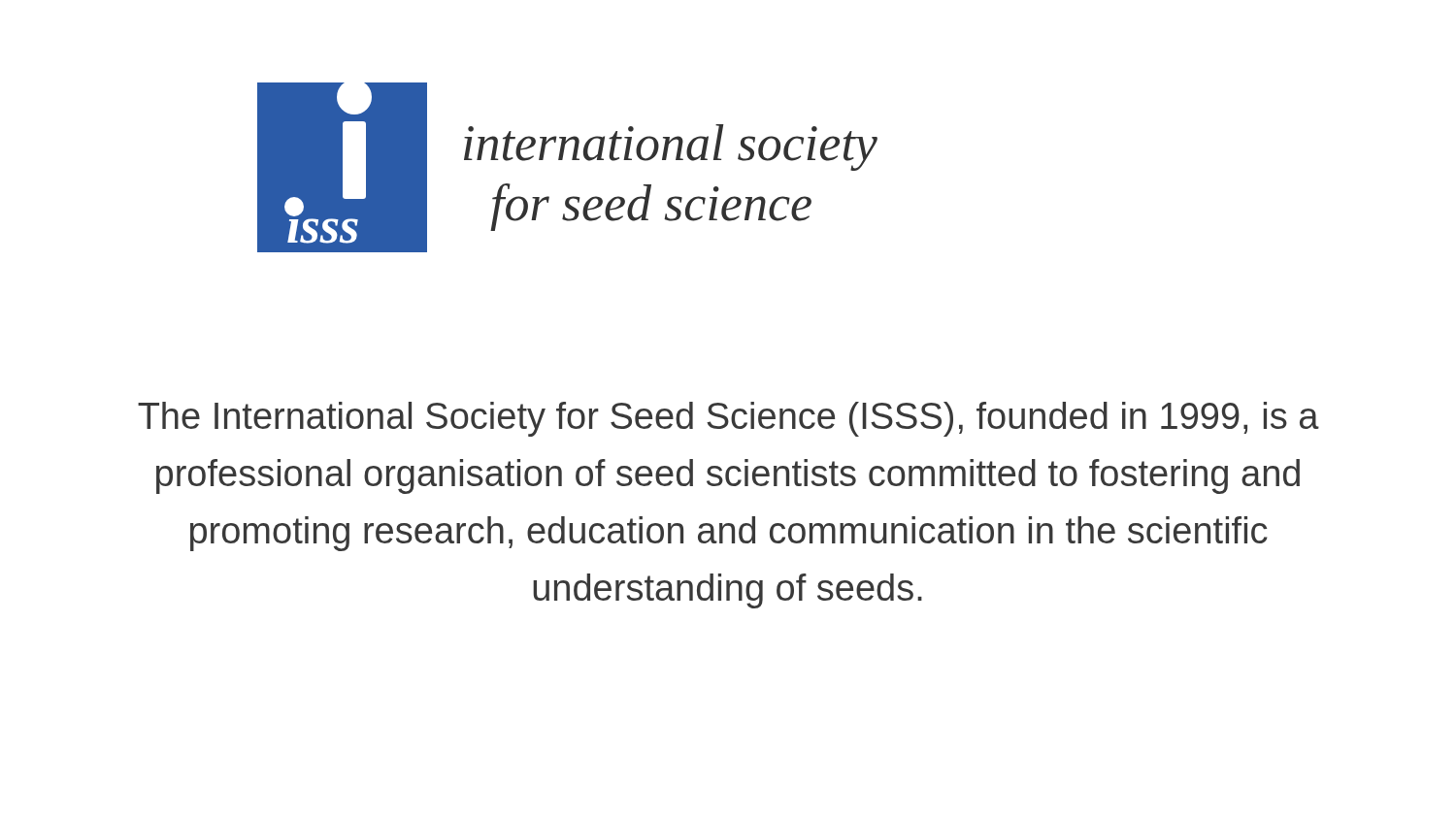This screenshot has width=1456, height=819.
Task: Locate the logo
Action: tap(587, 170)
